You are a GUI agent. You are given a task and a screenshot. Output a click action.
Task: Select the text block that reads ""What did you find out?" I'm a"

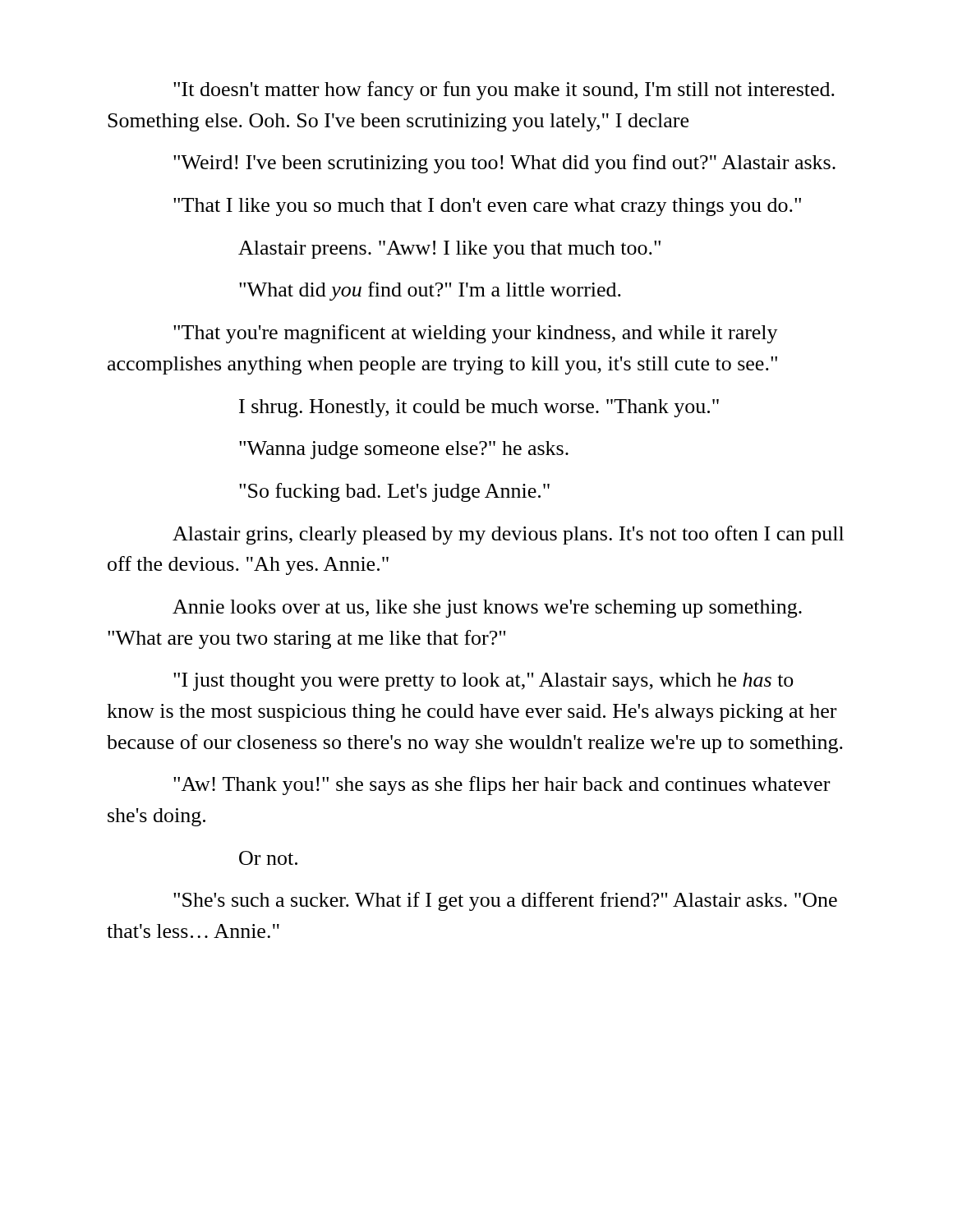click(x=476, y=290)
